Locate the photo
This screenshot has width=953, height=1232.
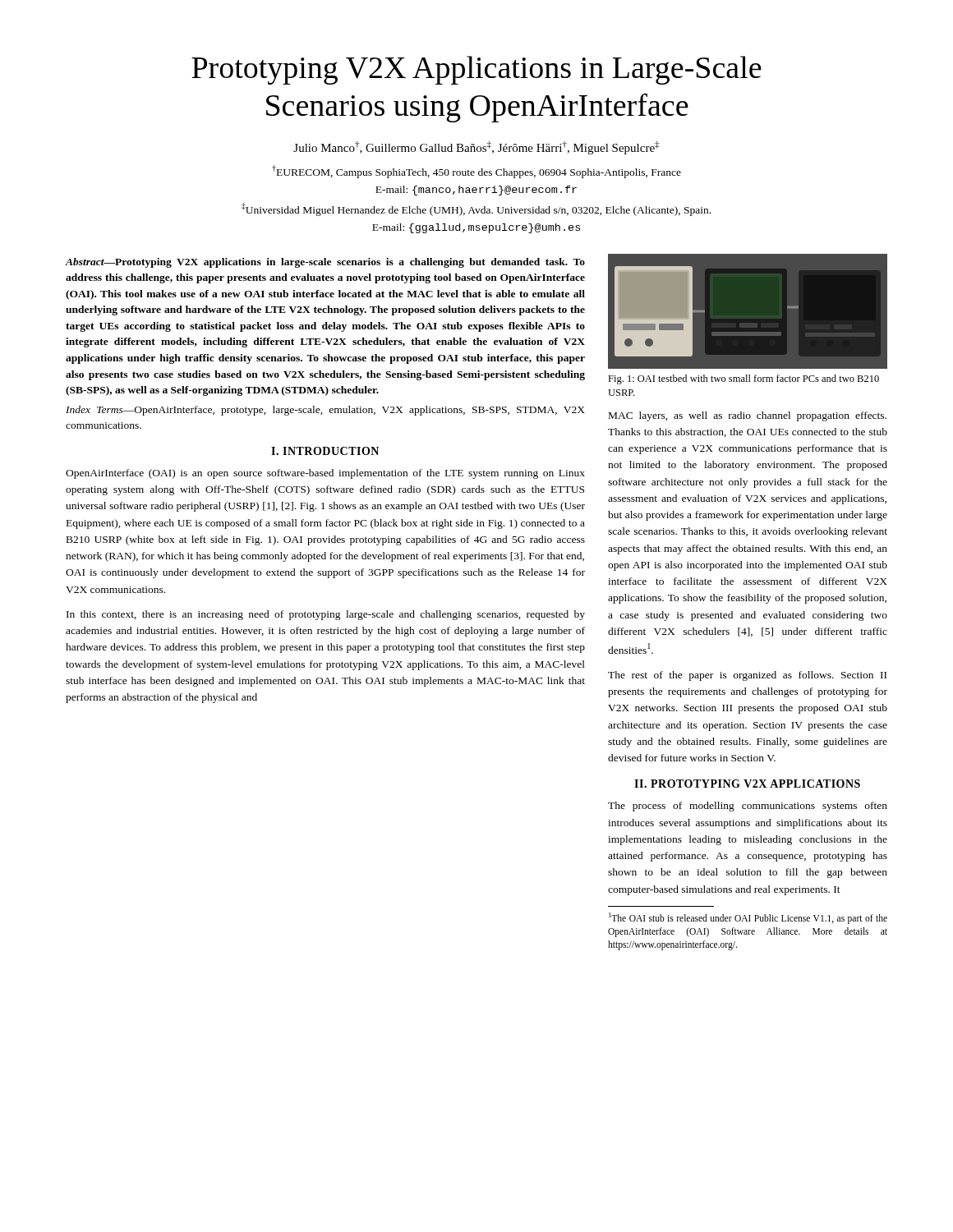point(748,327)
